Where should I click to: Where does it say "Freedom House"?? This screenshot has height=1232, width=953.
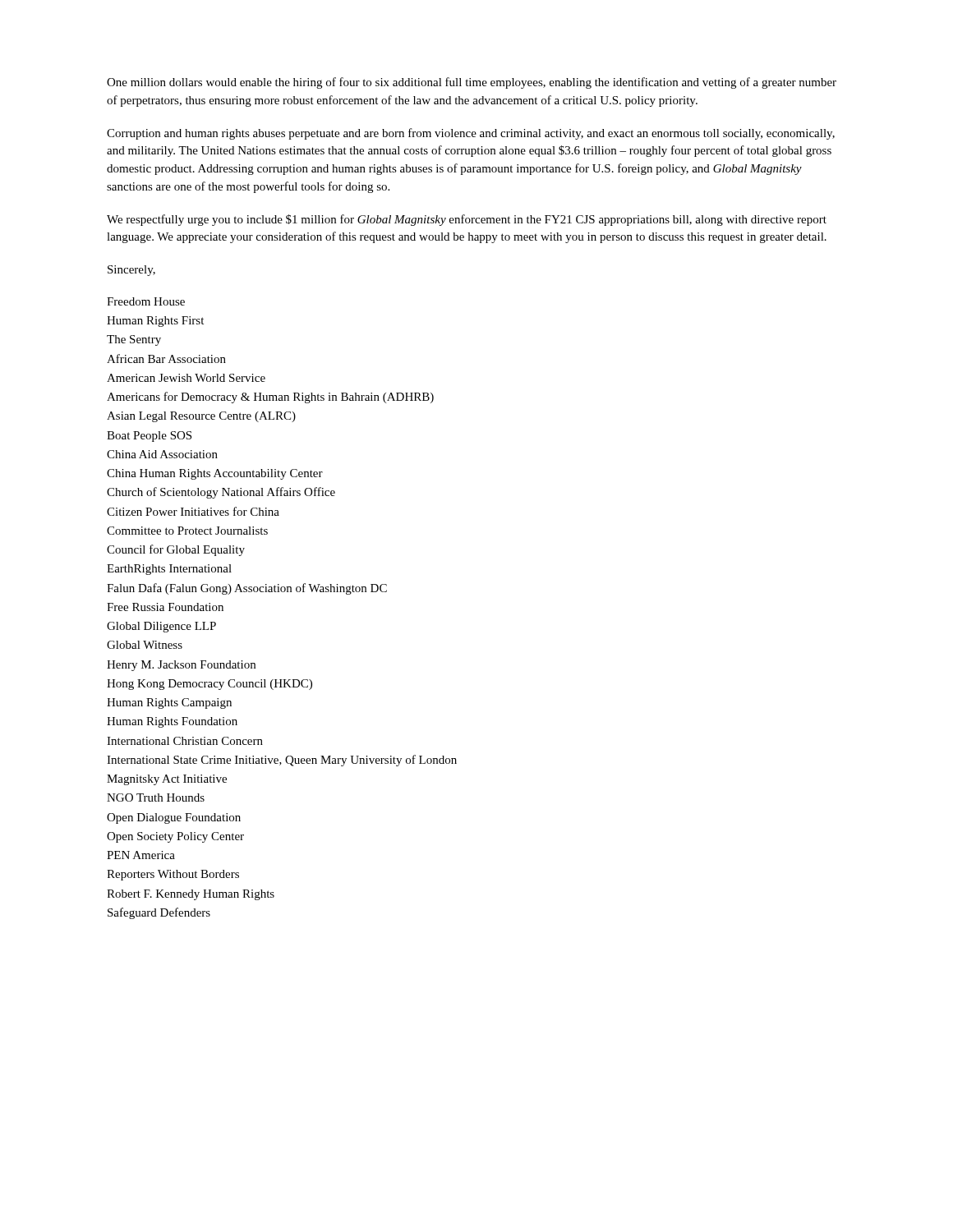(146, 301)
